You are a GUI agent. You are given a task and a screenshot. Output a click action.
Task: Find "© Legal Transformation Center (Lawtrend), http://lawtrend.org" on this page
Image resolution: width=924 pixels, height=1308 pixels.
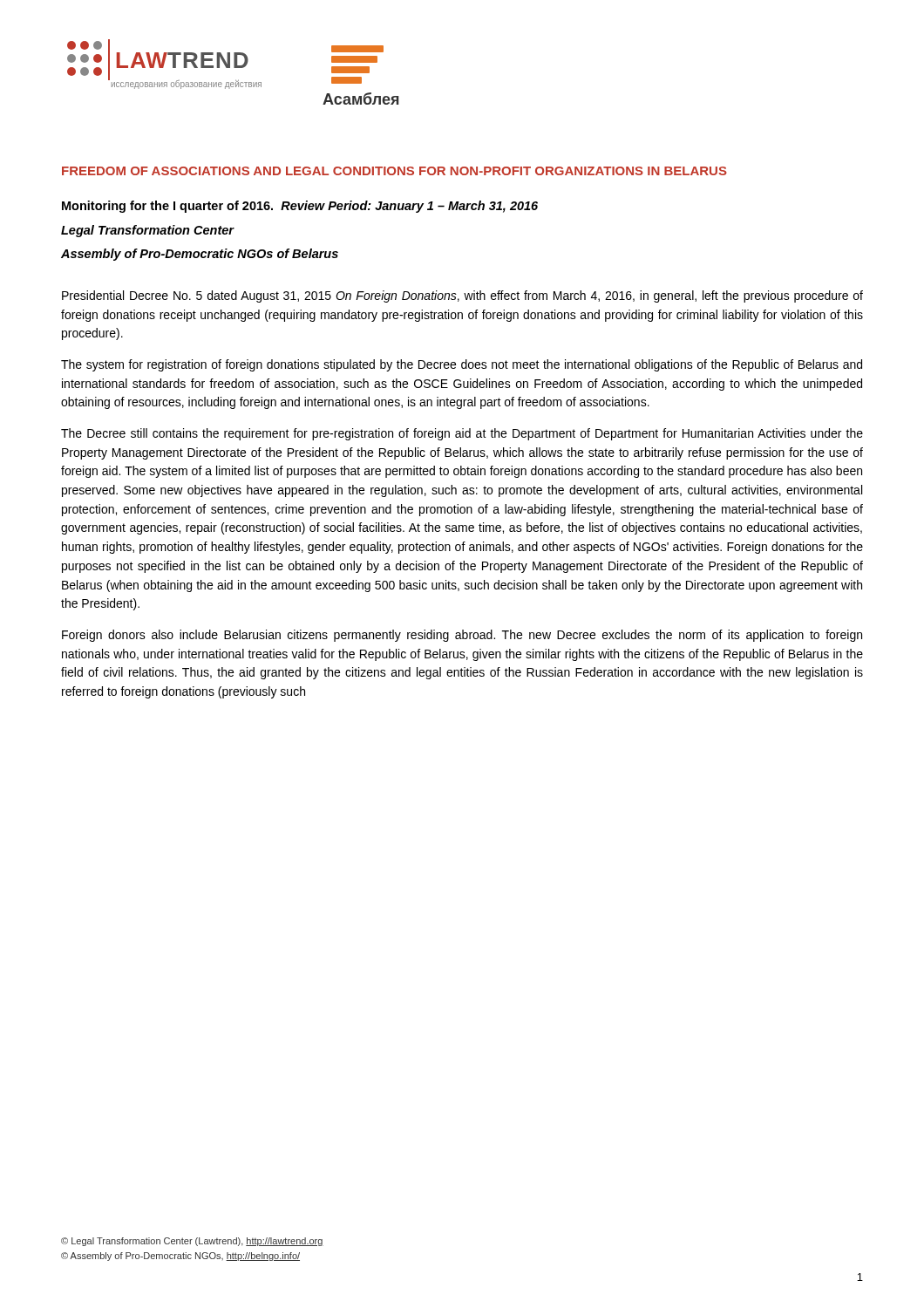[192, 1241]
